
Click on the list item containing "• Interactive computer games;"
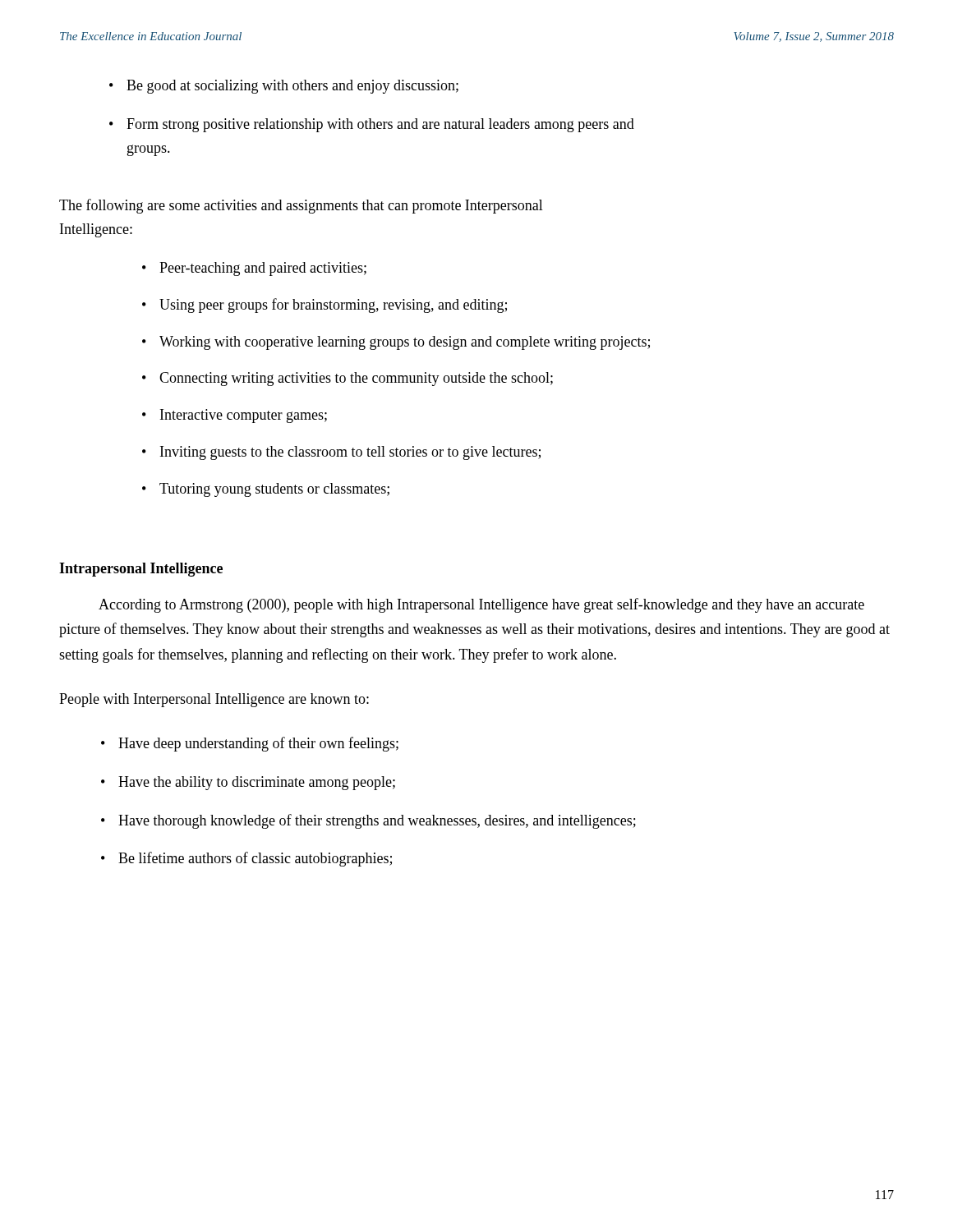[x=235, y=415]
